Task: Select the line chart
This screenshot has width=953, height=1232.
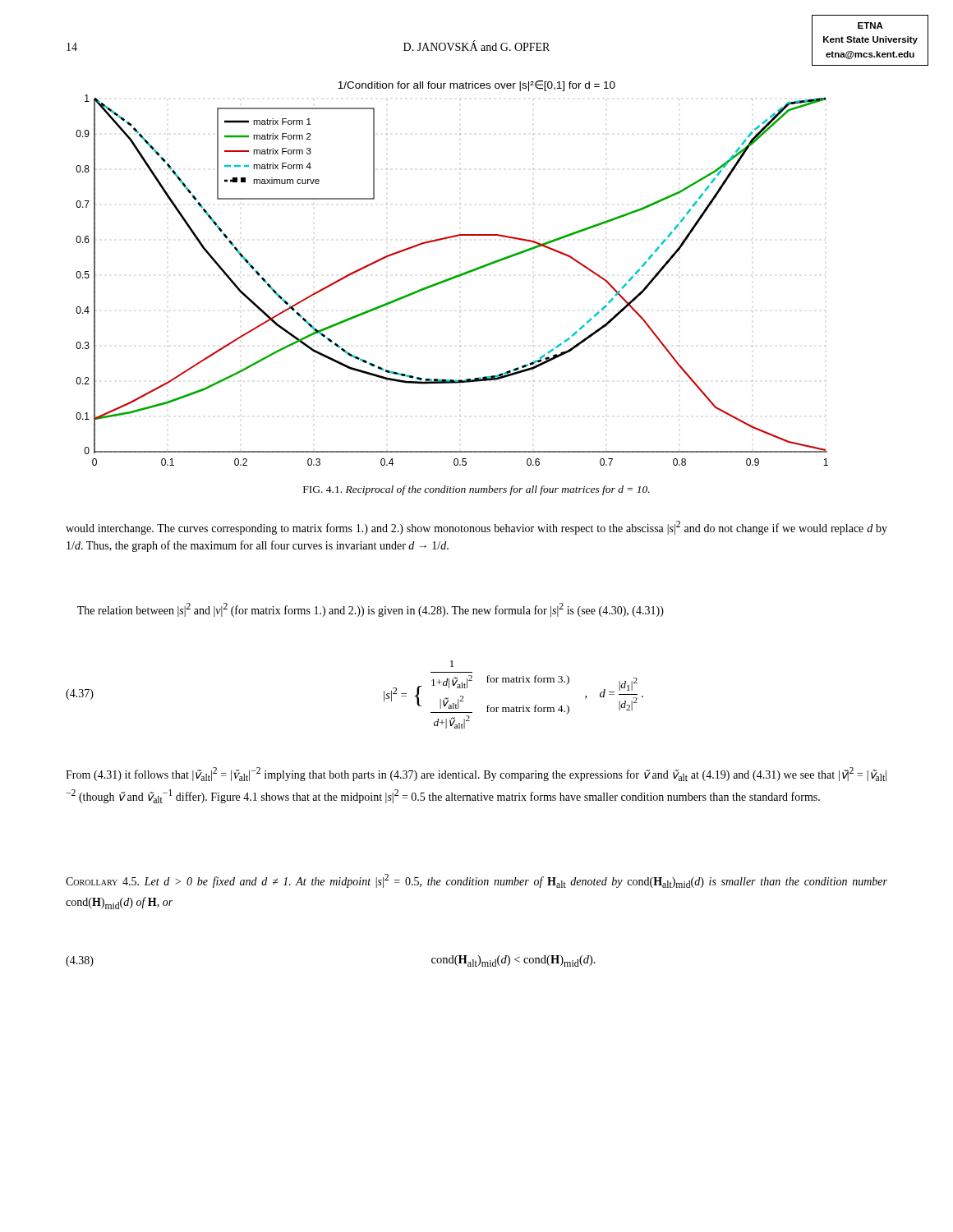Action: tap(476, 275)
